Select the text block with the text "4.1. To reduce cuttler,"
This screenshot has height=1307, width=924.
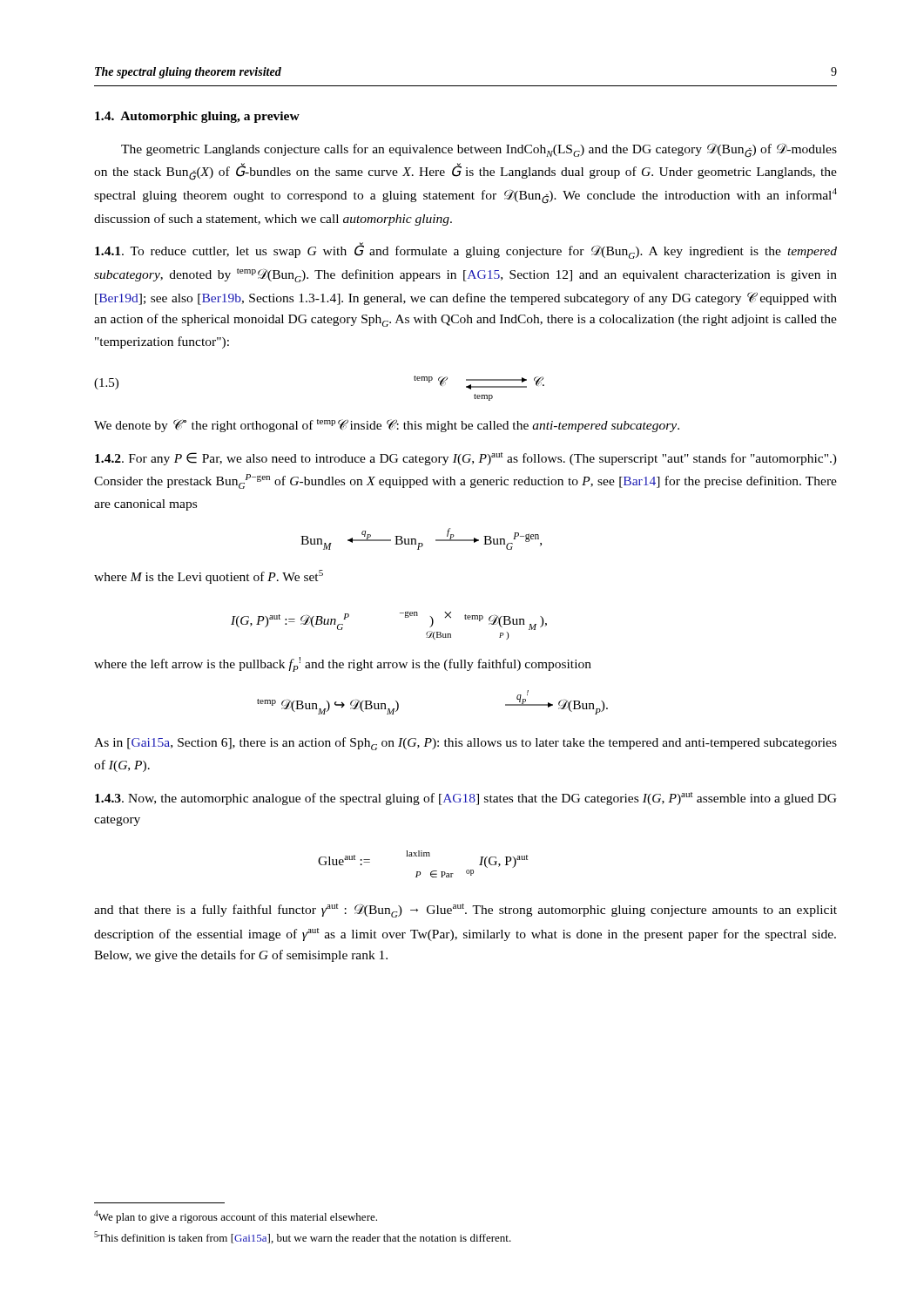click(465, 296)
